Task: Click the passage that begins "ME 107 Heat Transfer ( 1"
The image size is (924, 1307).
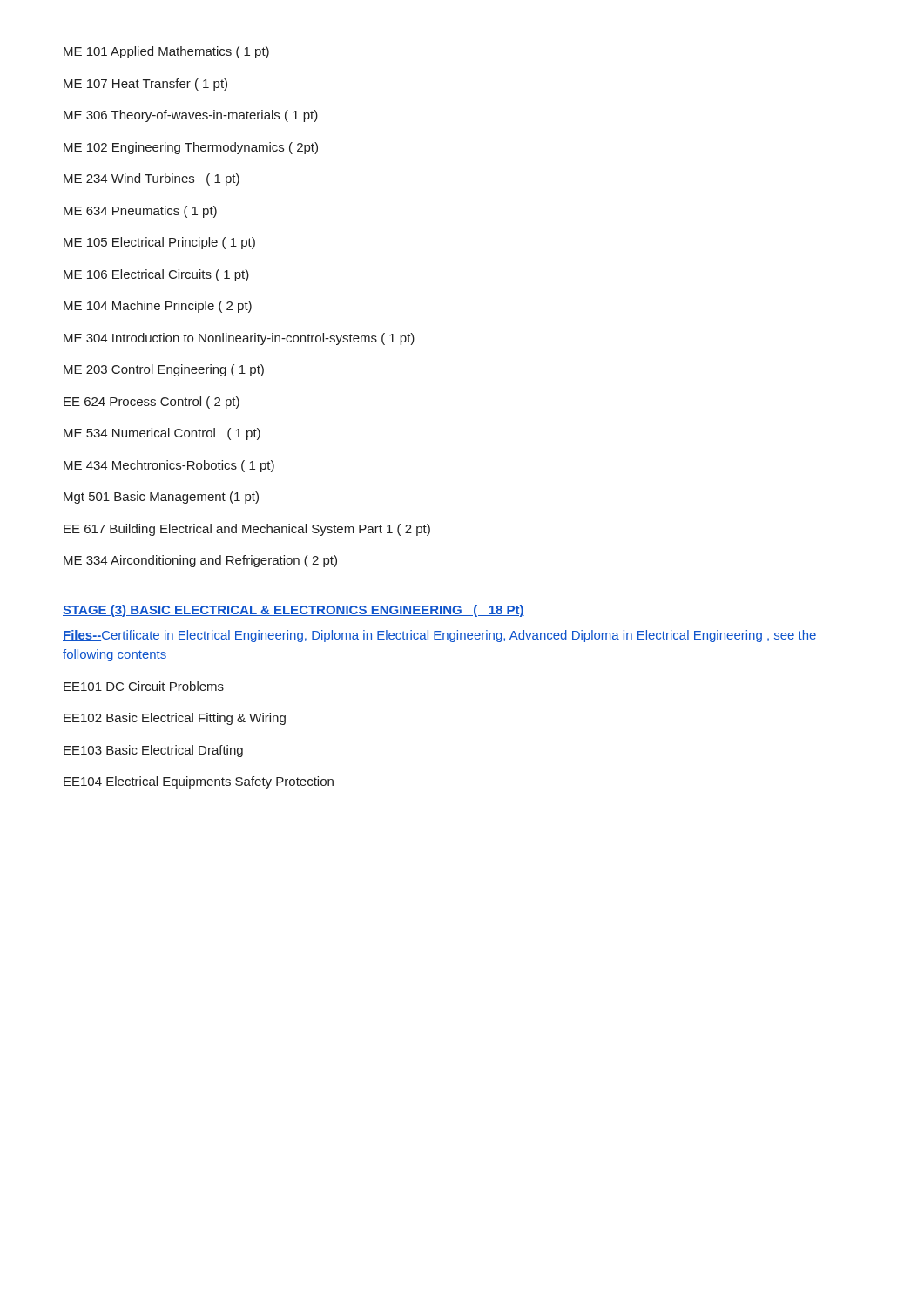Action: pyautogui.click(x=145, y=83)
